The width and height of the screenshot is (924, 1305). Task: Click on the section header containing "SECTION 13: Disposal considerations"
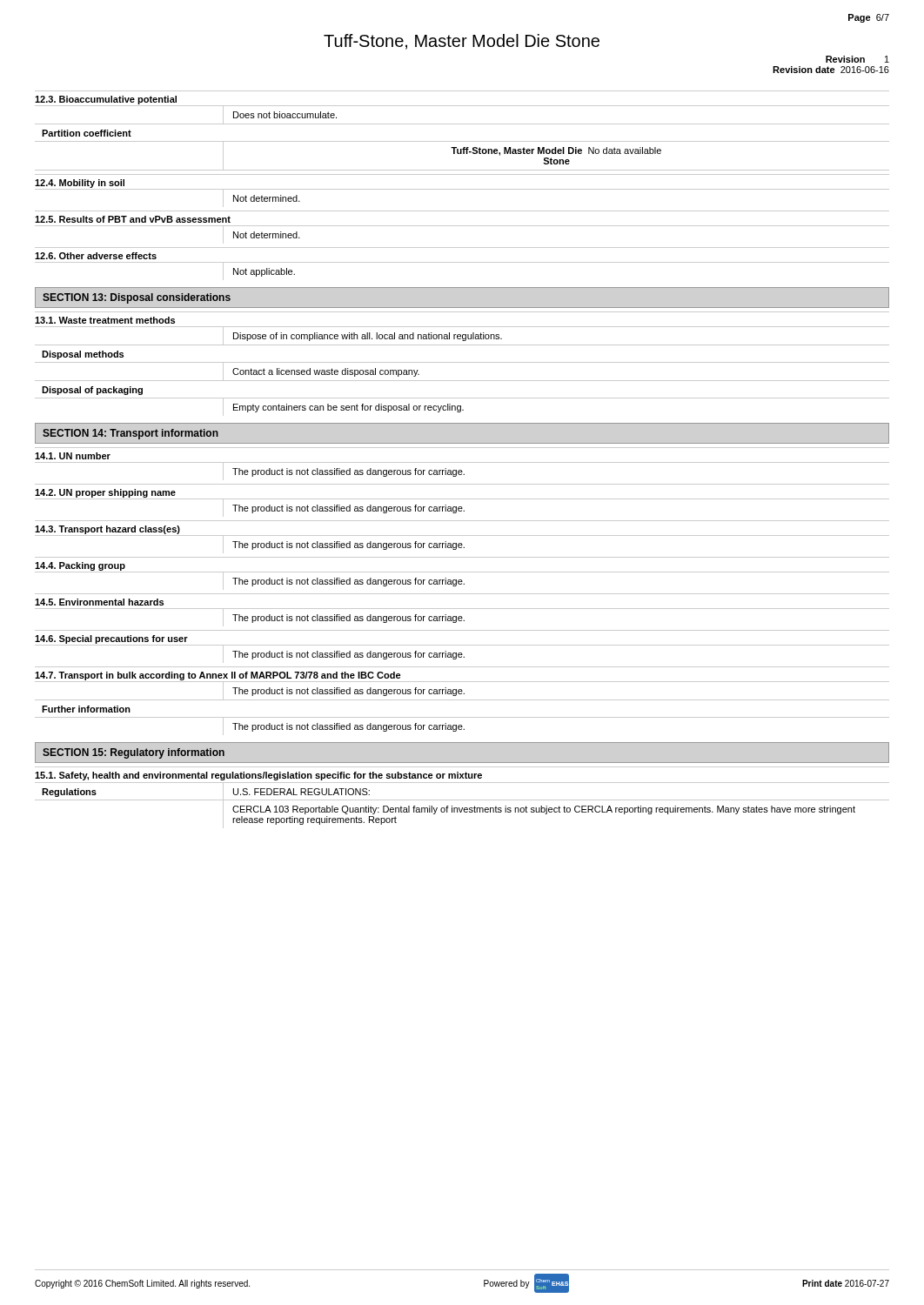(137, 298)
